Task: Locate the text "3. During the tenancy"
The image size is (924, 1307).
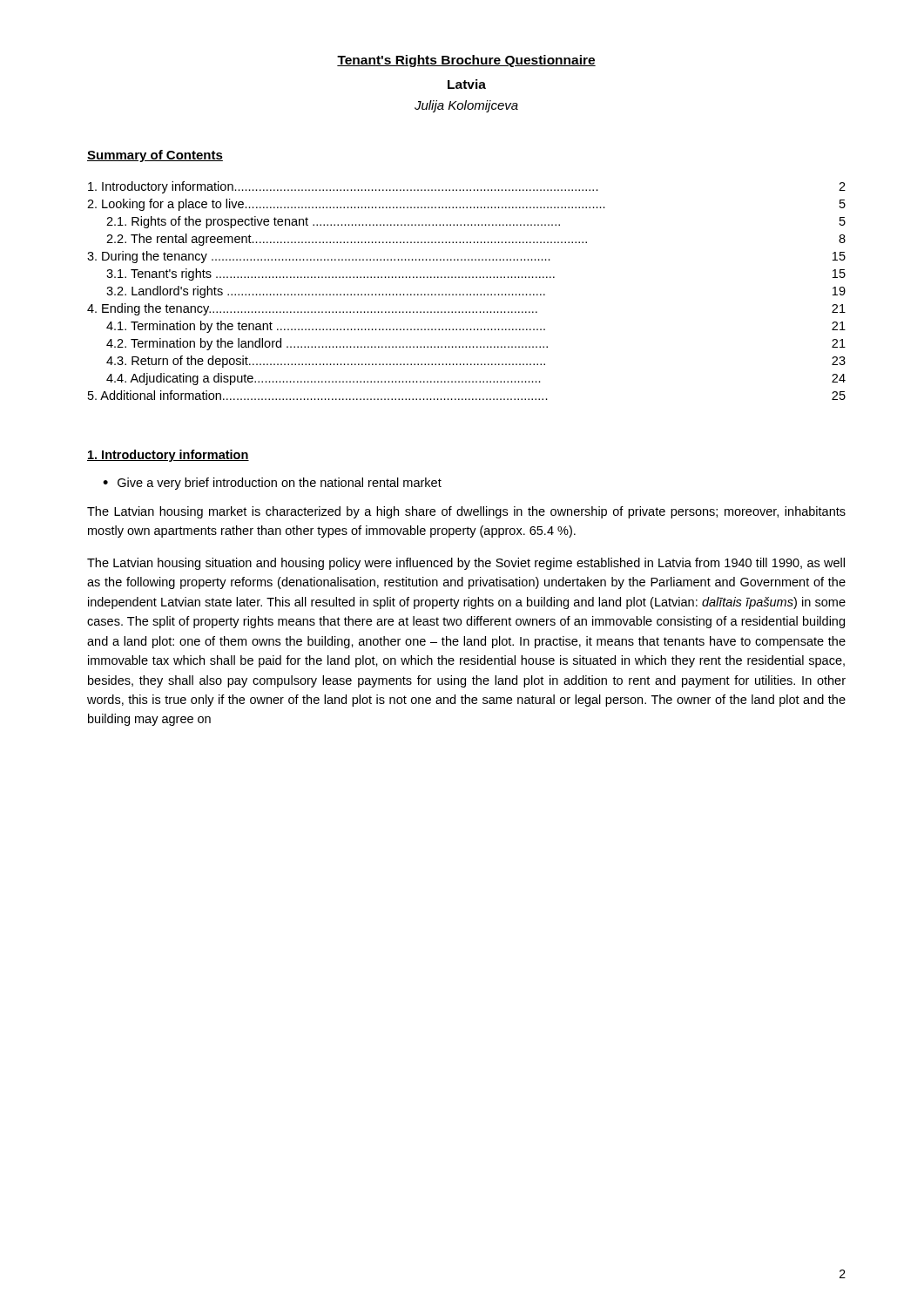Action: click(466, 256)
